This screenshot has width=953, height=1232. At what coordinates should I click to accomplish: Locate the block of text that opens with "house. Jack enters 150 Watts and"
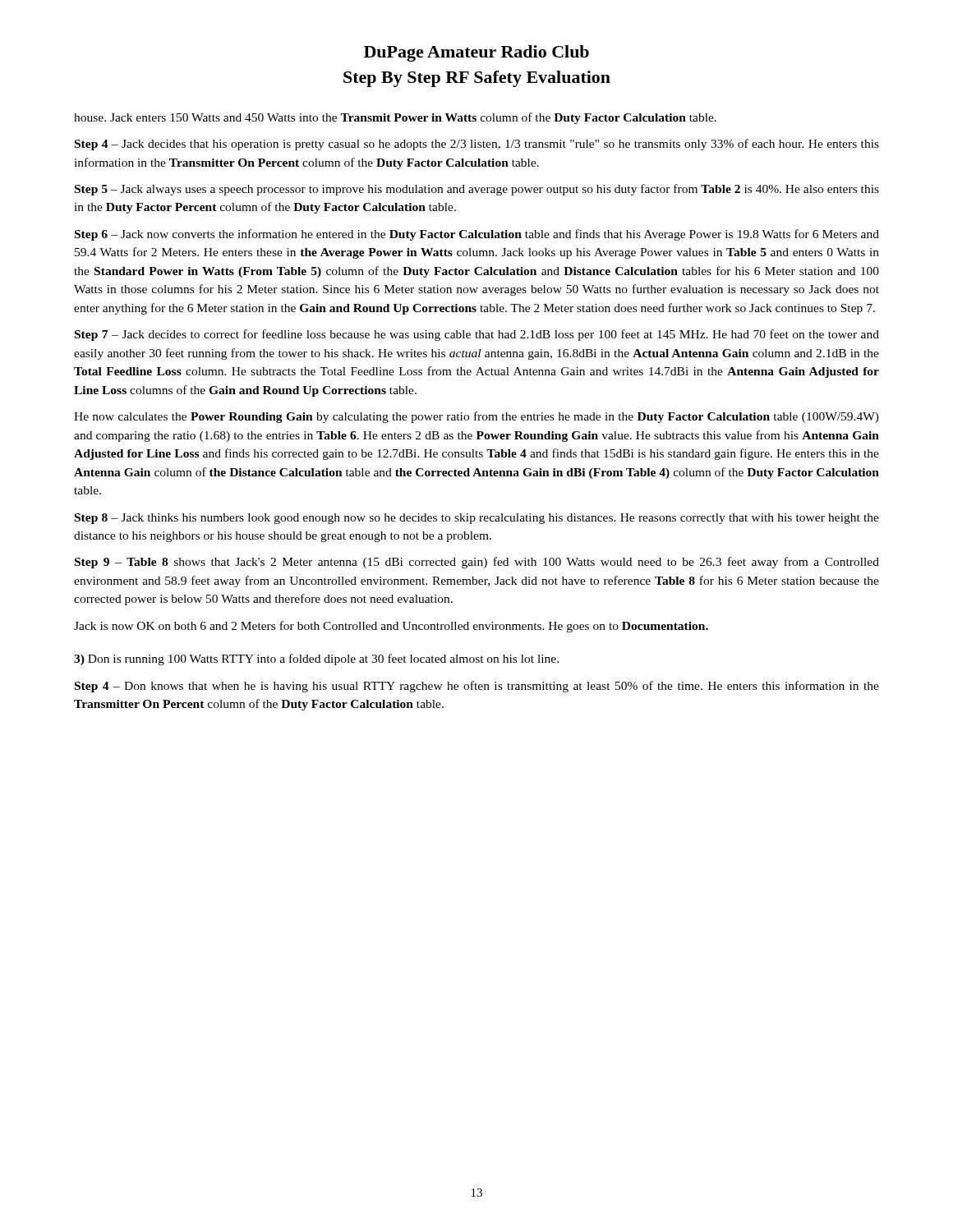pos(476,117)
